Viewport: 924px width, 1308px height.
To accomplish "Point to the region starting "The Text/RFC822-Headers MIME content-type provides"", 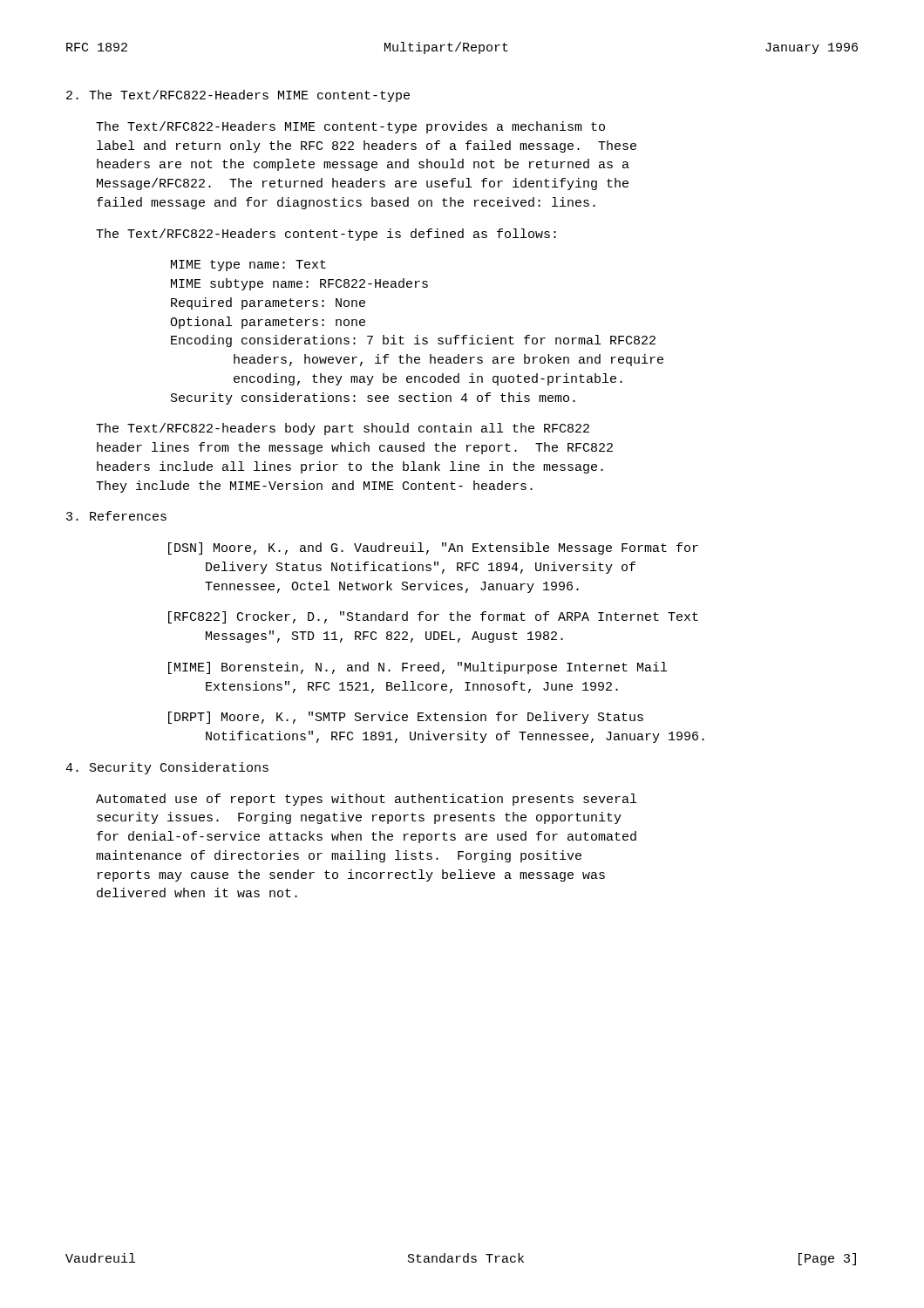I will coord(367,165).
